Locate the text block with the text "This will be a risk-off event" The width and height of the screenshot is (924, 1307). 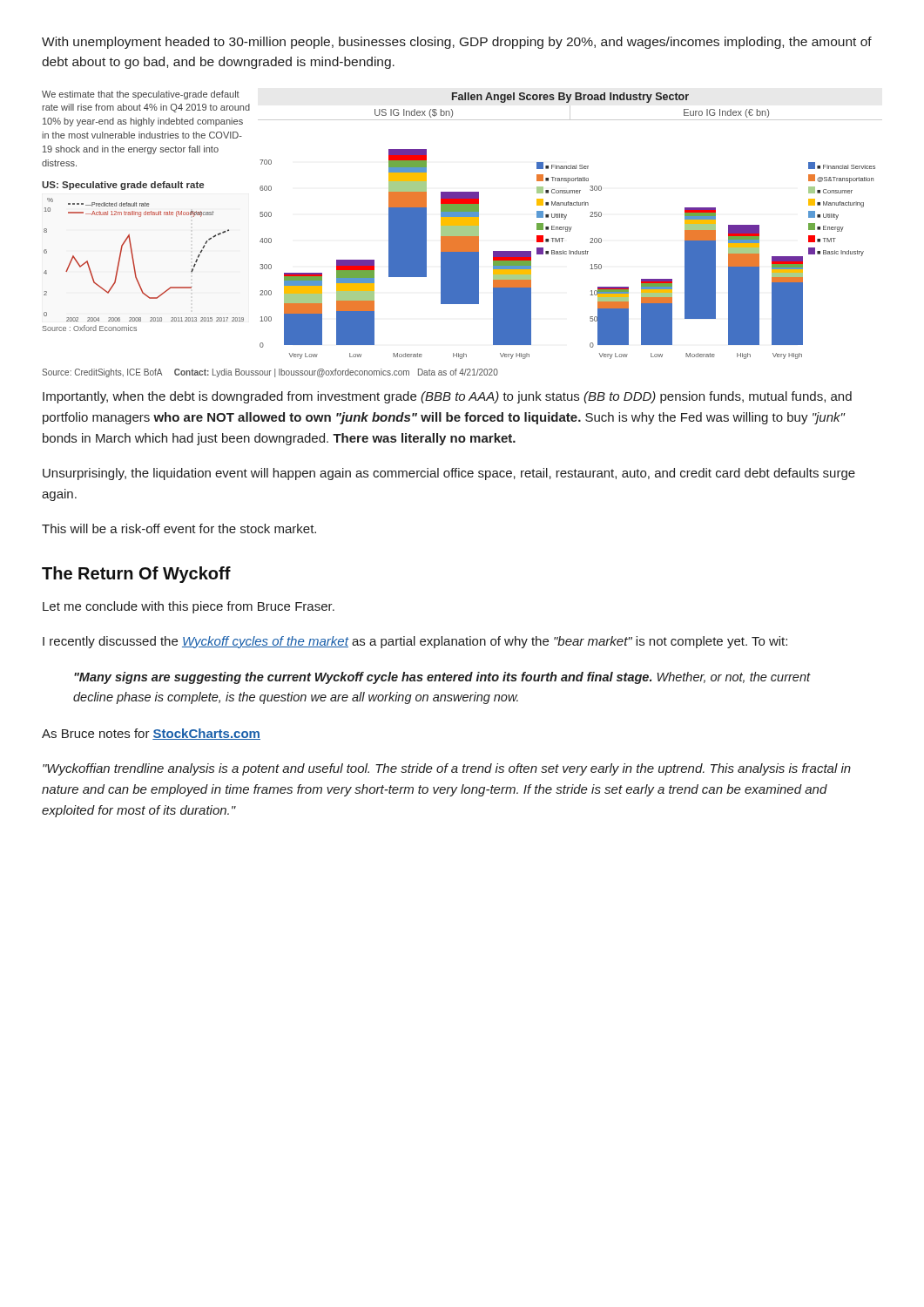pos(180,528)
